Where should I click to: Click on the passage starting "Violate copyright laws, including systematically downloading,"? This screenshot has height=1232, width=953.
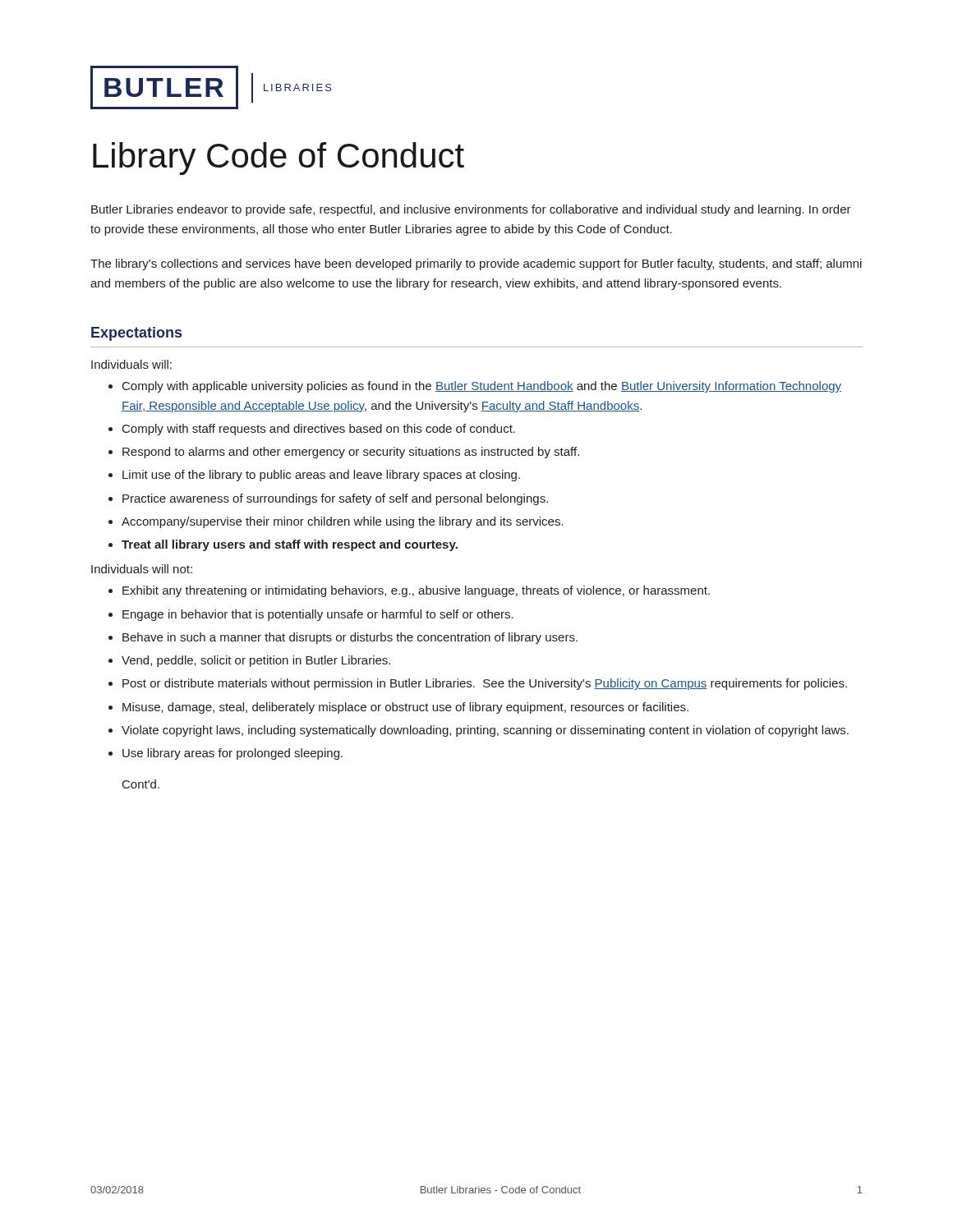pyautogui.click(x=486, y=730)
